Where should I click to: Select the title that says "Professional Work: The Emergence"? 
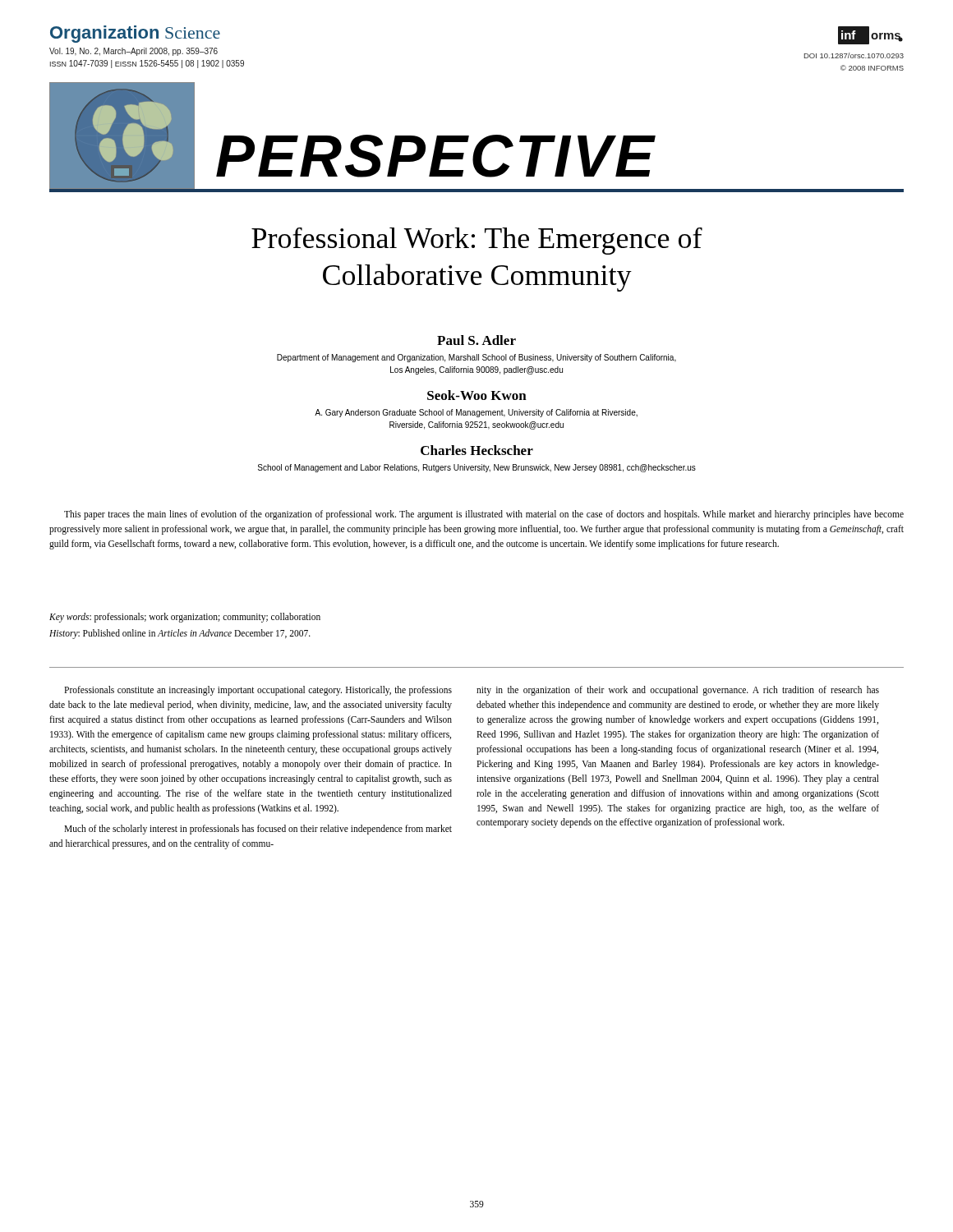(476, 257)
